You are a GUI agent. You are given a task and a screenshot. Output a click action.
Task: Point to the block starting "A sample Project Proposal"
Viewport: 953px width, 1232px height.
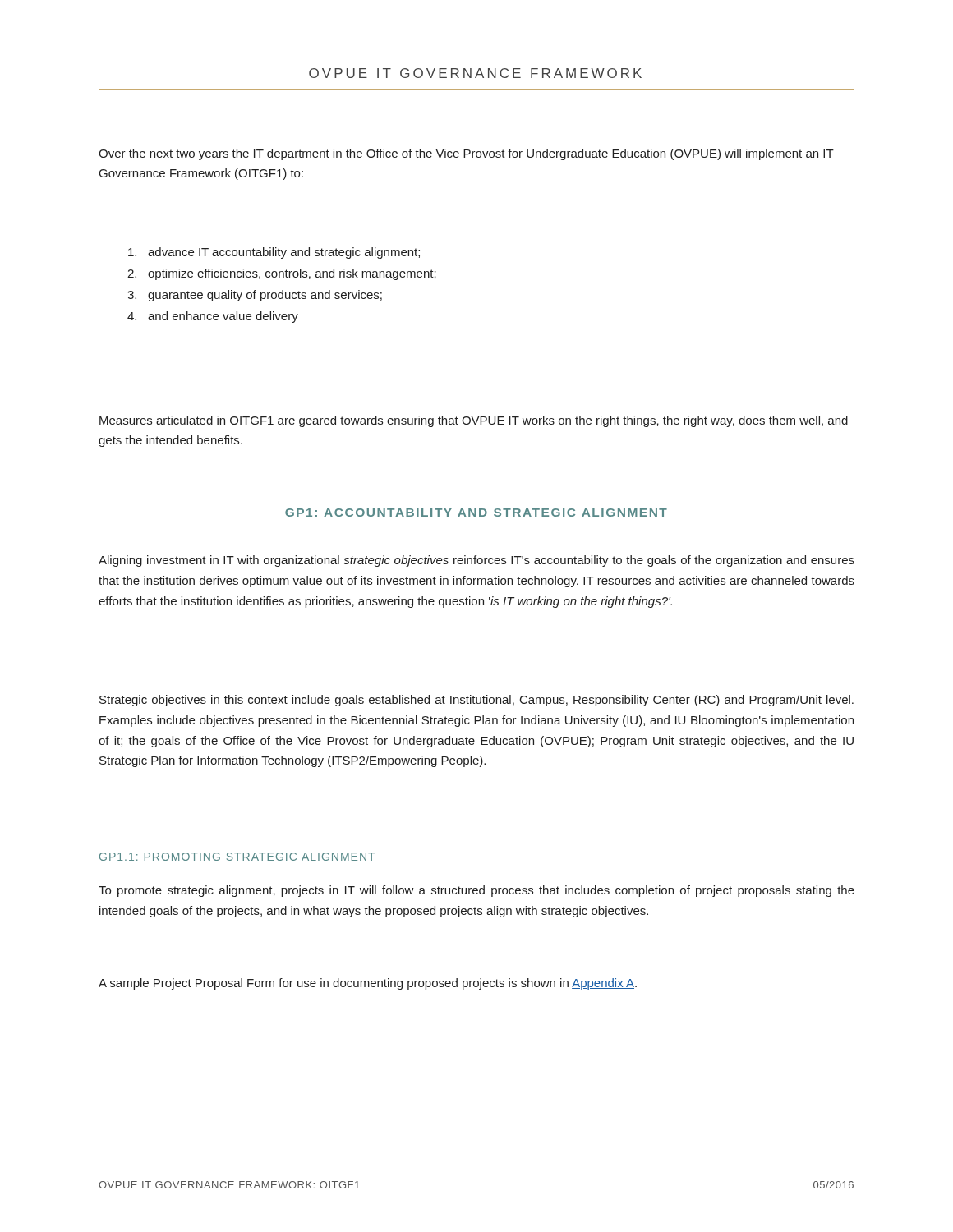[368, 983]
